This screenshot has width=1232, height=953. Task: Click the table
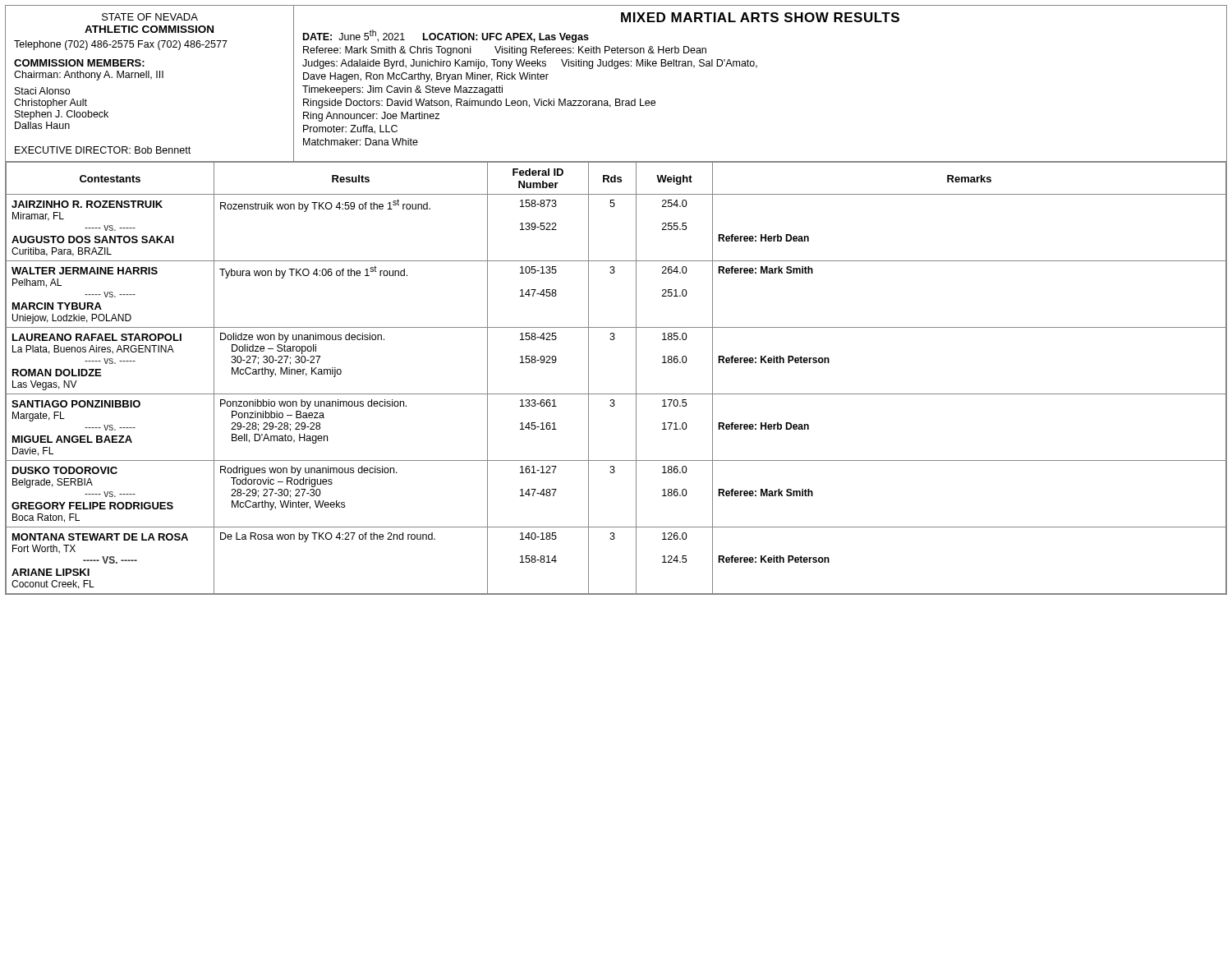coord(616,378)
